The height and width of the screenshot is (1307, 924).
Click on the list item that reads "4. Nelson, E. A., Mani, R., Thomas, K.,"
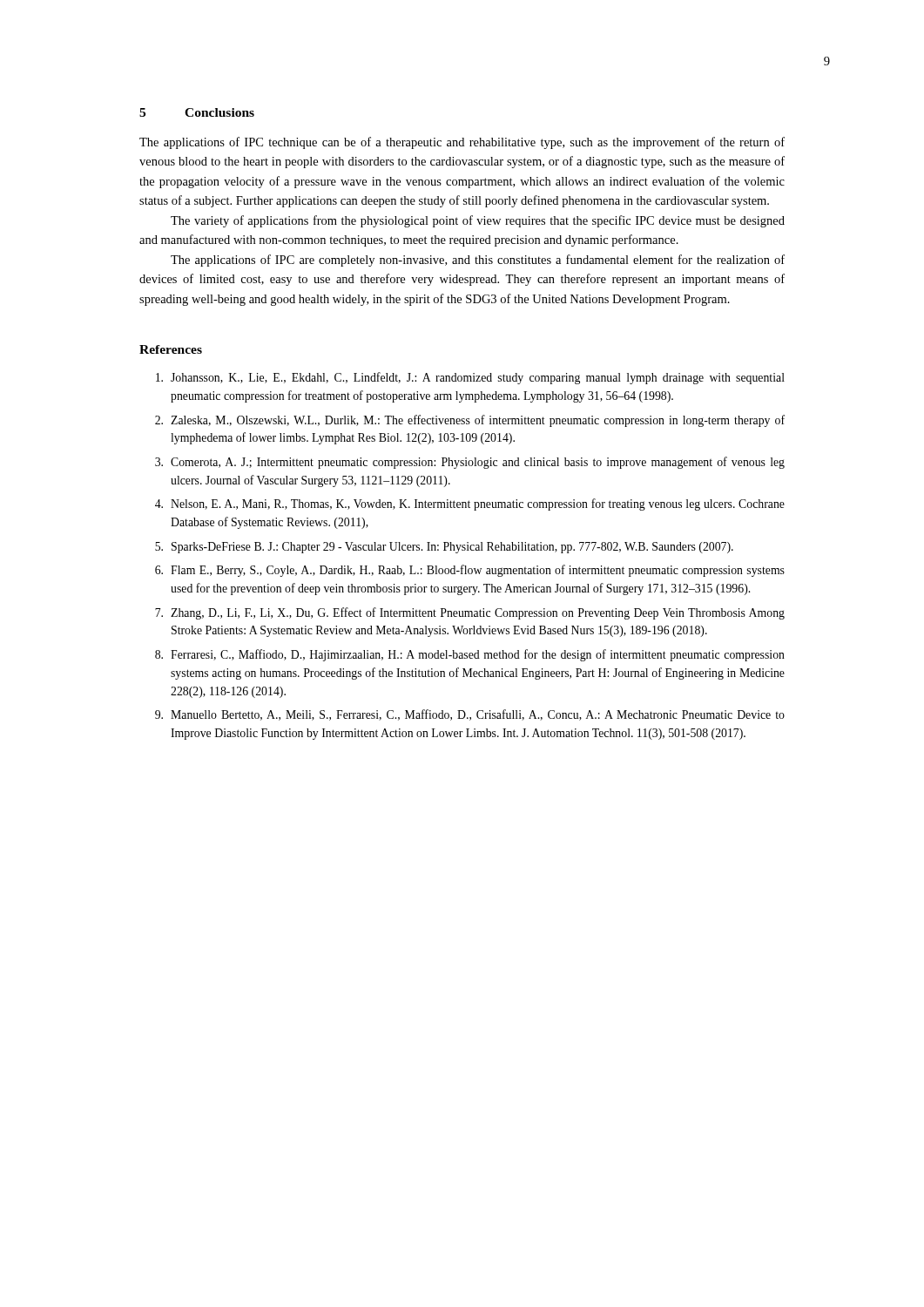coord(462,514)
